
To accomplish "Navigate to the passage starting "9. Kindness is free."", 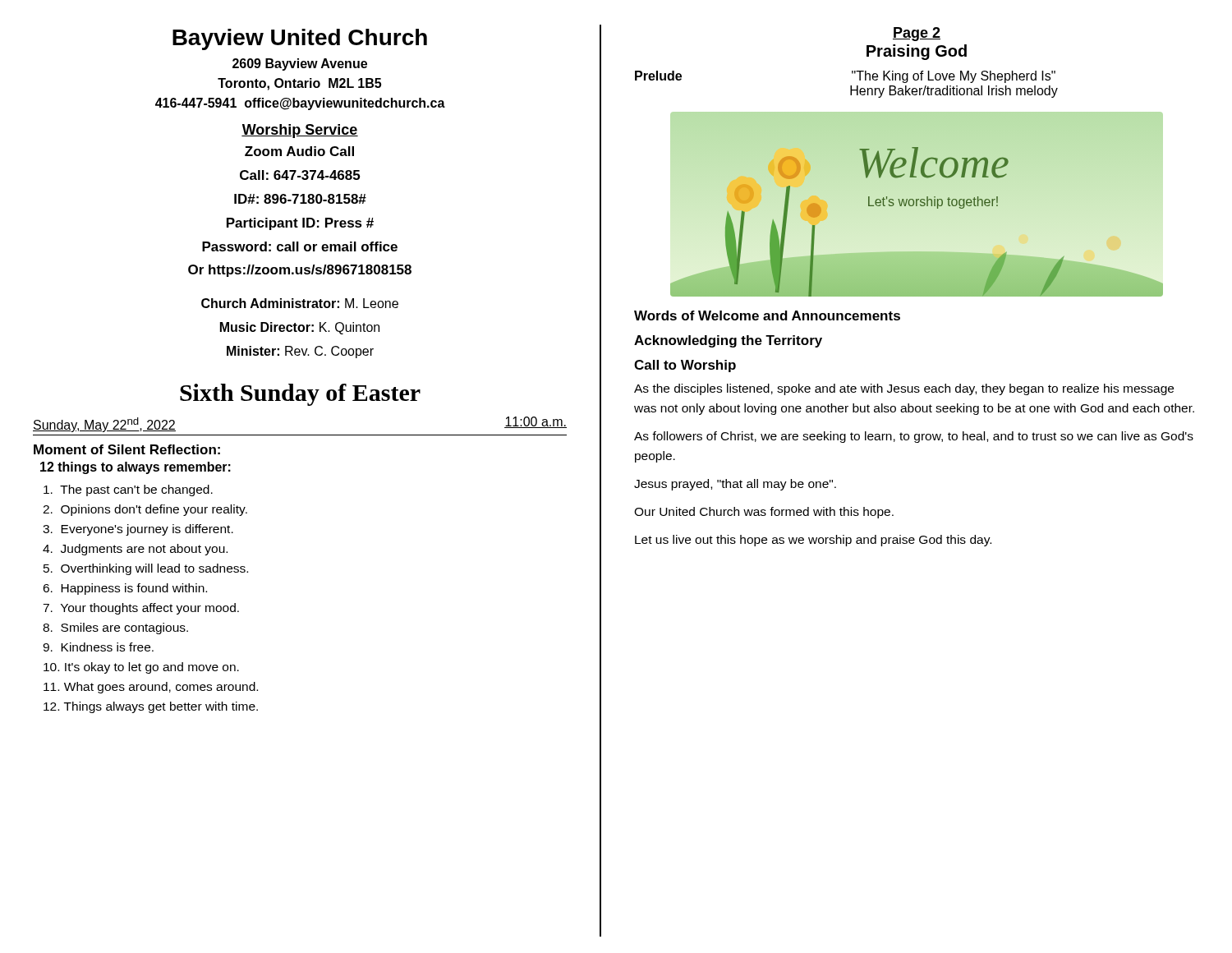I will [99, 647].
